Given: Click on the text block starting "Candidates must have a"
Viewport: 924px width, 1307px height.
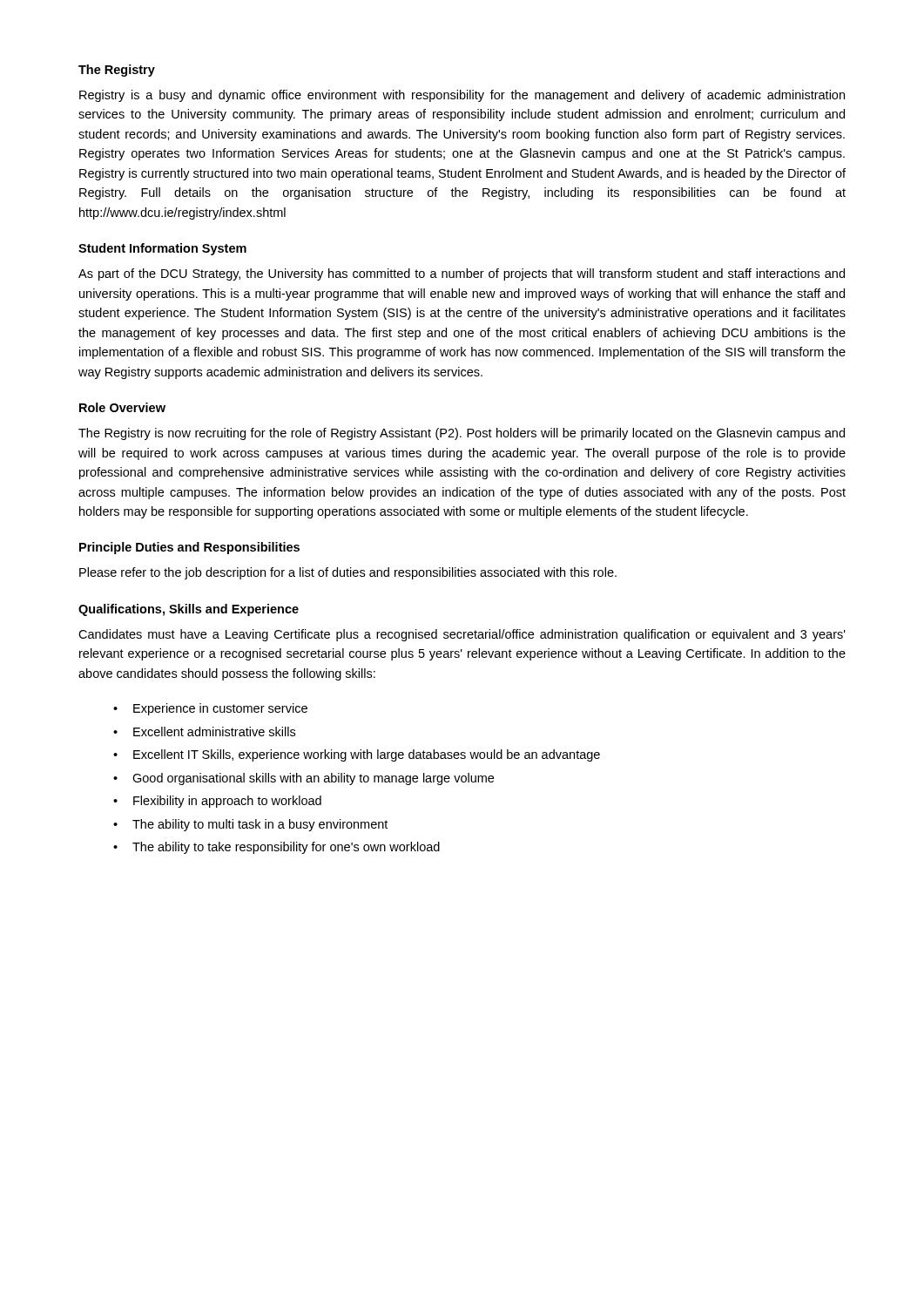Looking at the screenshot, I should 462,654.
